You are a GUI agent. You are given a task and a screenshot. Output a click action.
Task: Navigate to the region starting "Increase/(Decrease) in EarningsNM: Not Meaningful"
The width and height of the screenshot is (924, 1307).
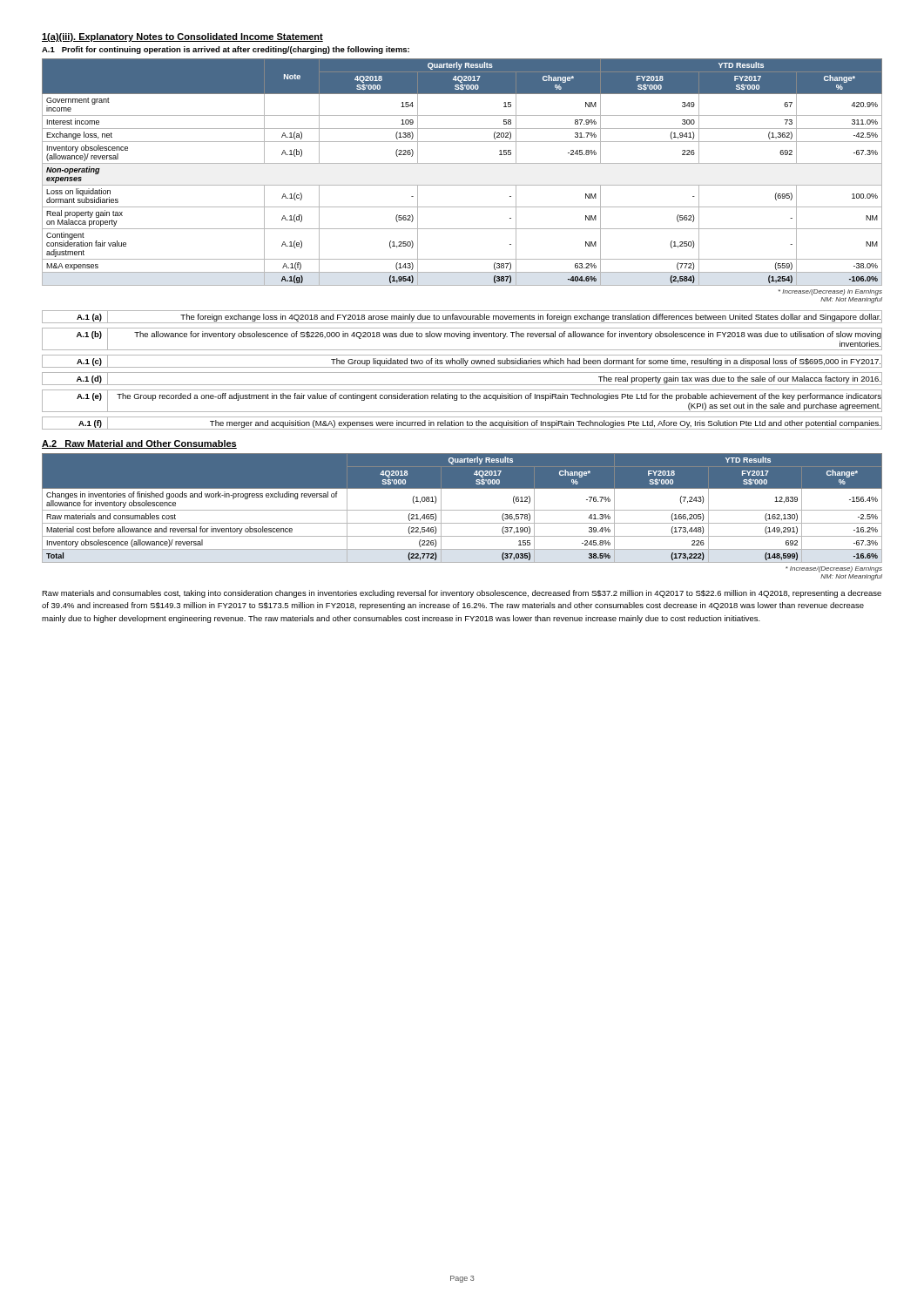pyautogui.click(x=830, y=295)
